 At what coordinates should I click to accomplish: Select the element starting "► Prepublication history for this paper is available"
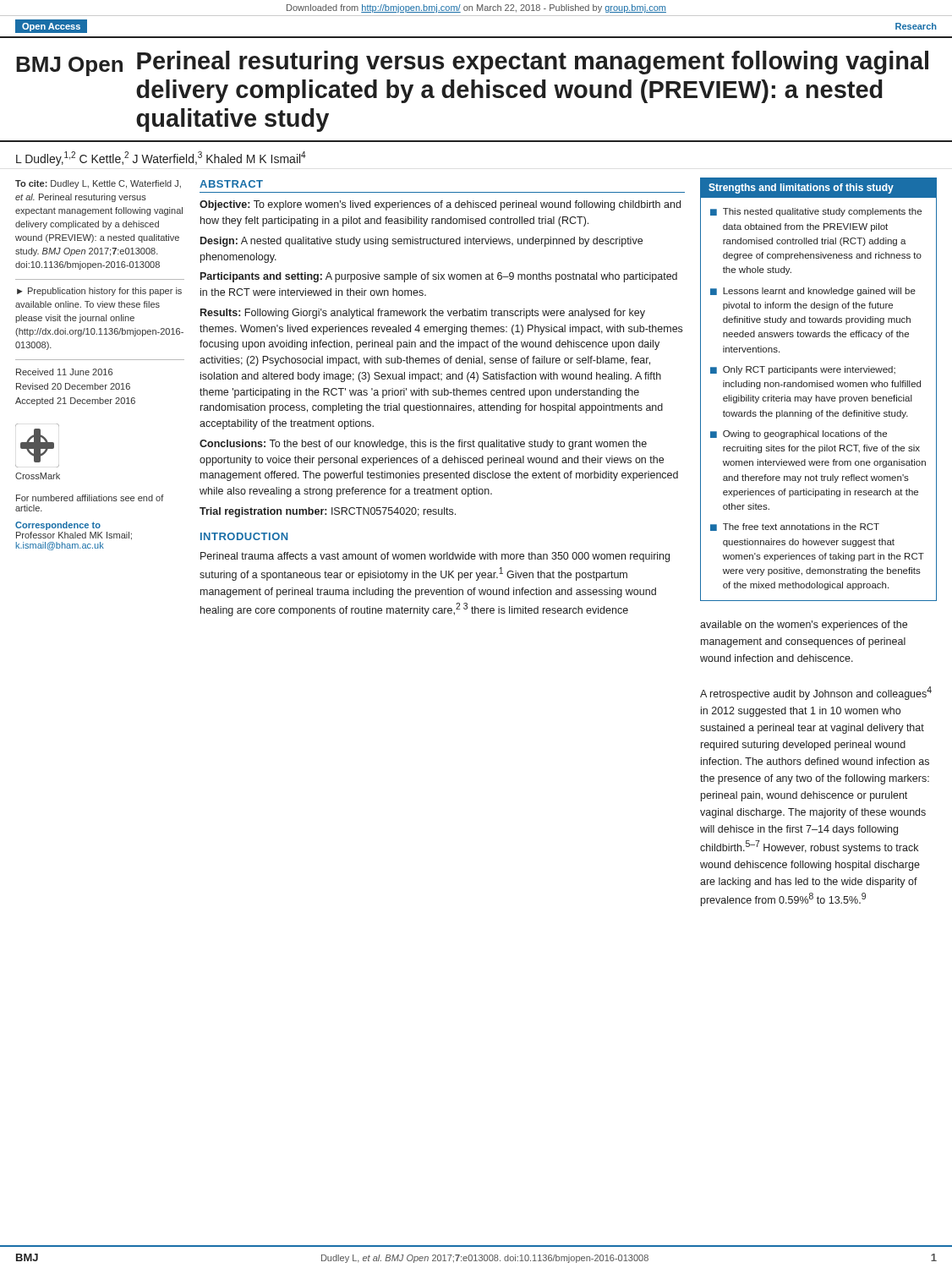click(x=99, y=318)
